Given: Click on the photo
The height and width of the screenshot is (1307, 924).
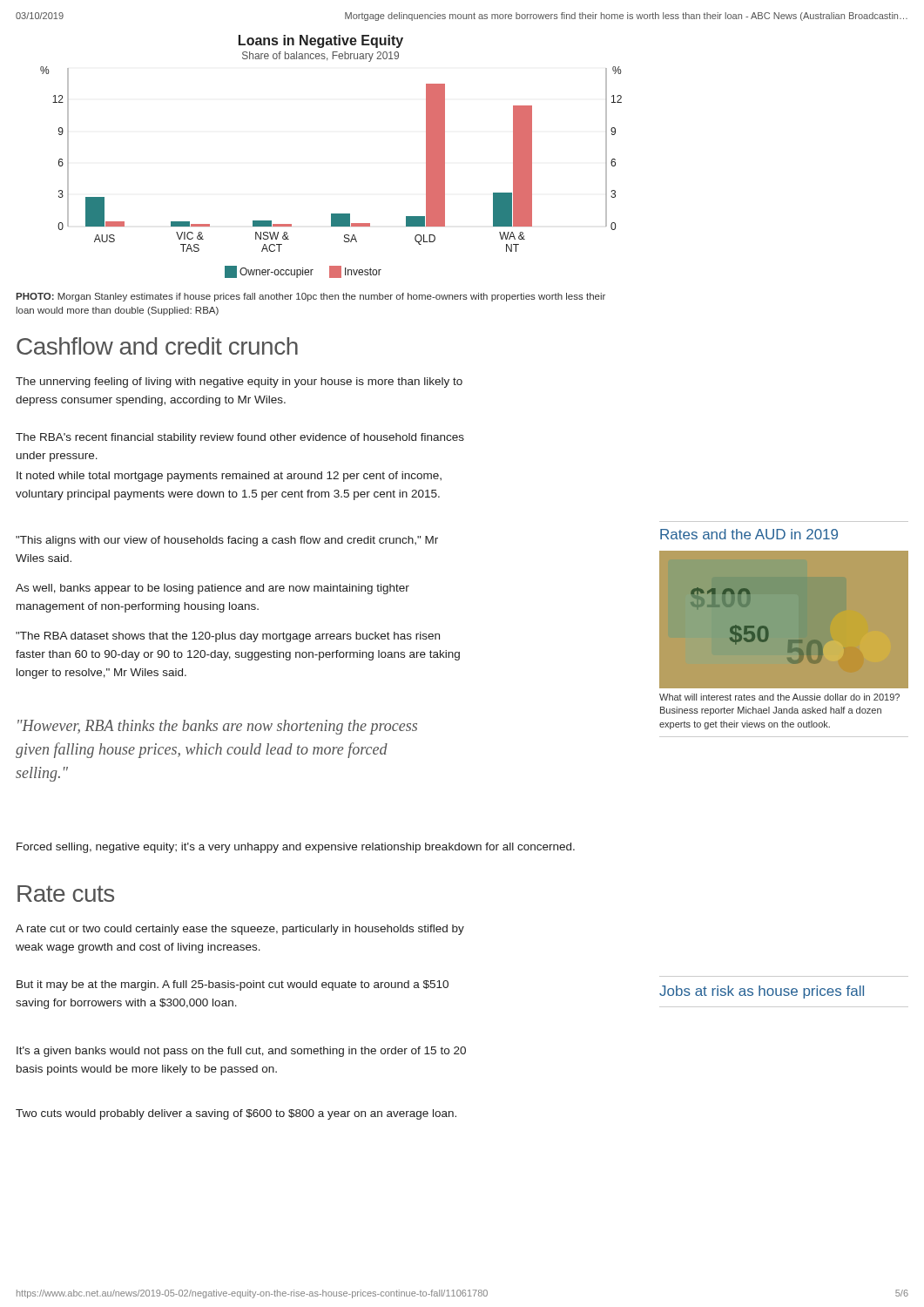Looking at the screenshot, I should 784,620.
